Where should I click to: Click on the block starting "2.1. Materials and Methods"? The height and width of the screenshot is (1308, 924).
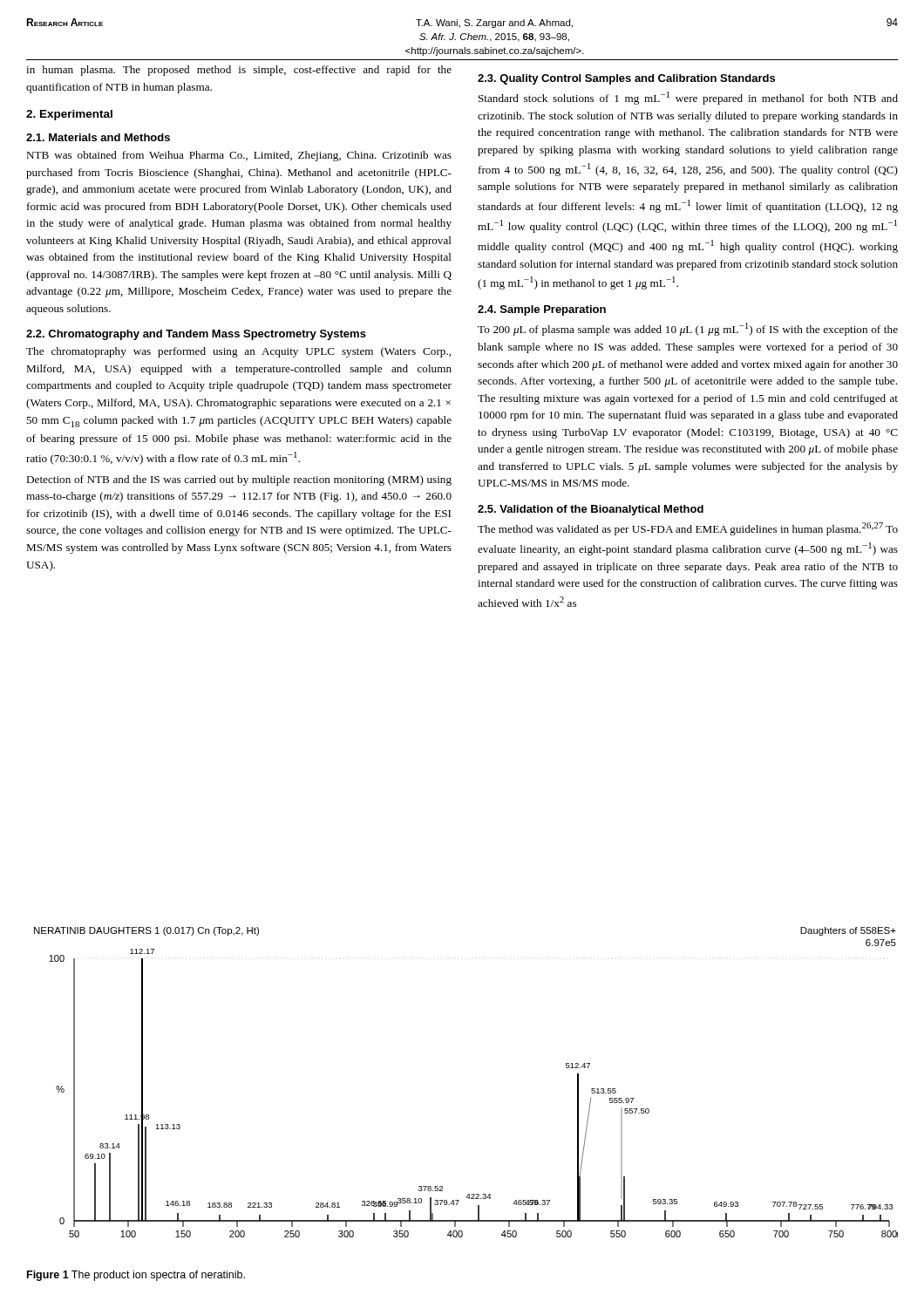tap(98, 137)
